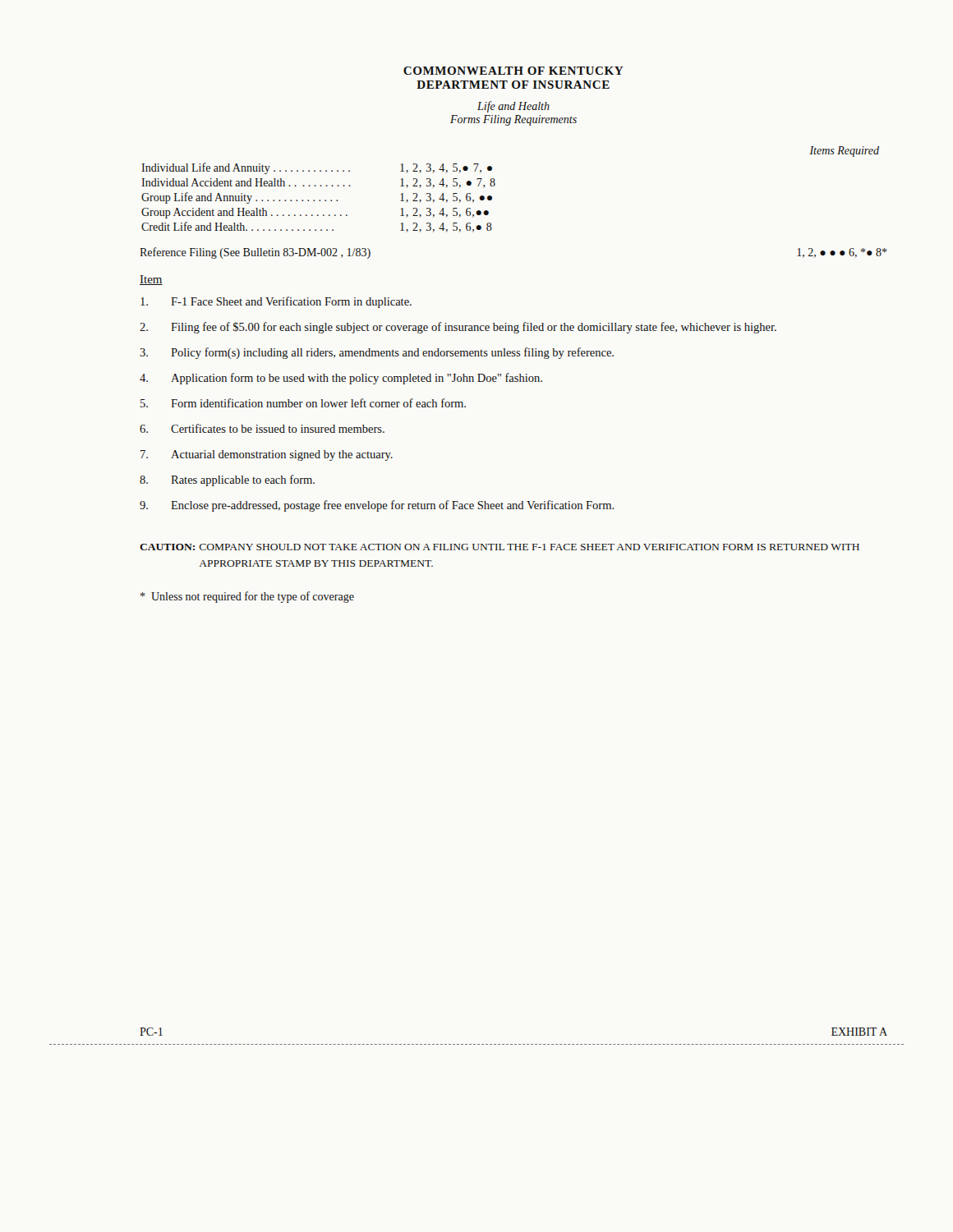Find the text block starting "CAUTION: COMPANY SHOULD NOT TAKE ACTION ON"

click(513, 556)
